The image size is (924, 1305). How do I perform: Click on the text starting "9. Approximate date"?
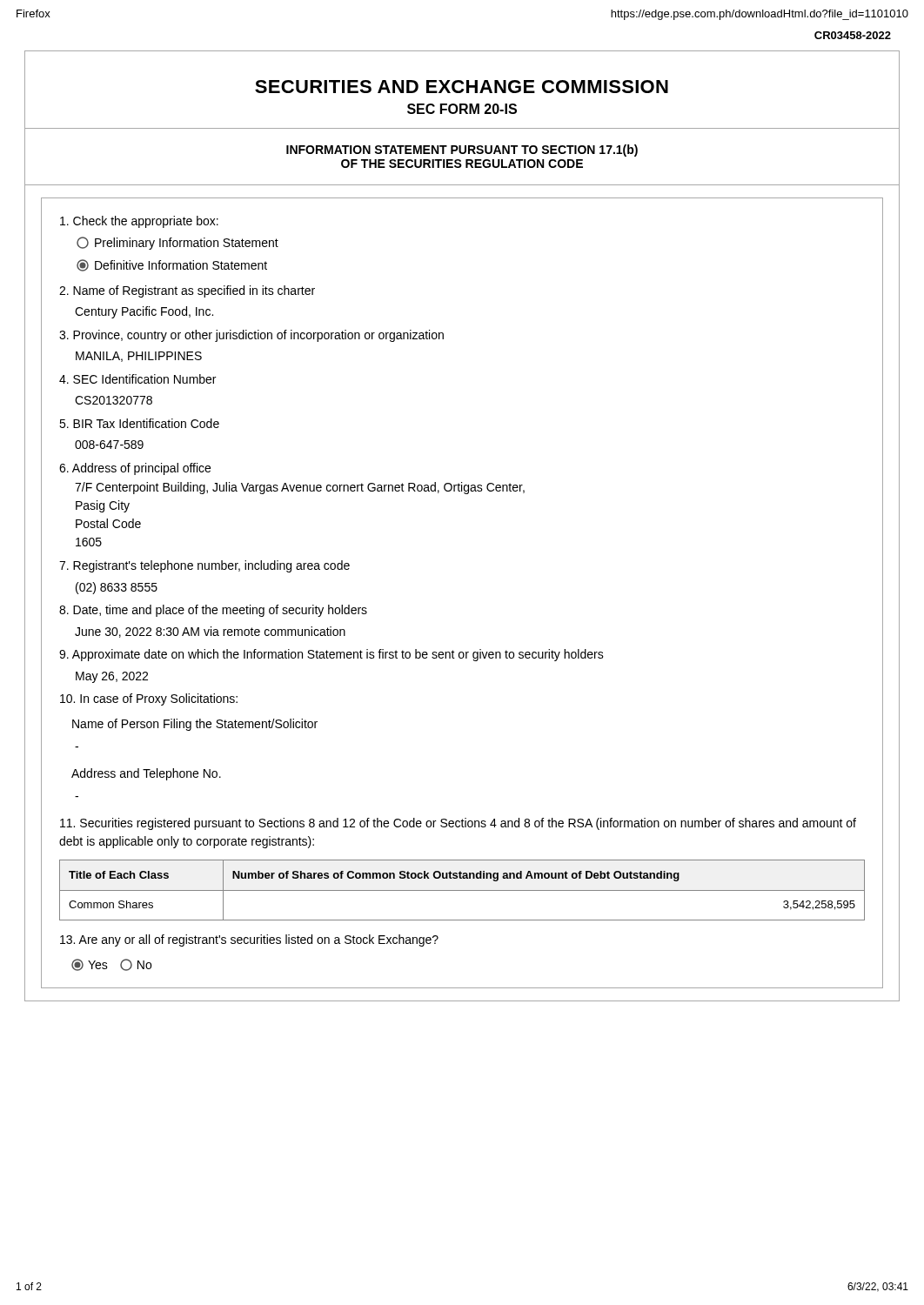click(x=331, y=654)
